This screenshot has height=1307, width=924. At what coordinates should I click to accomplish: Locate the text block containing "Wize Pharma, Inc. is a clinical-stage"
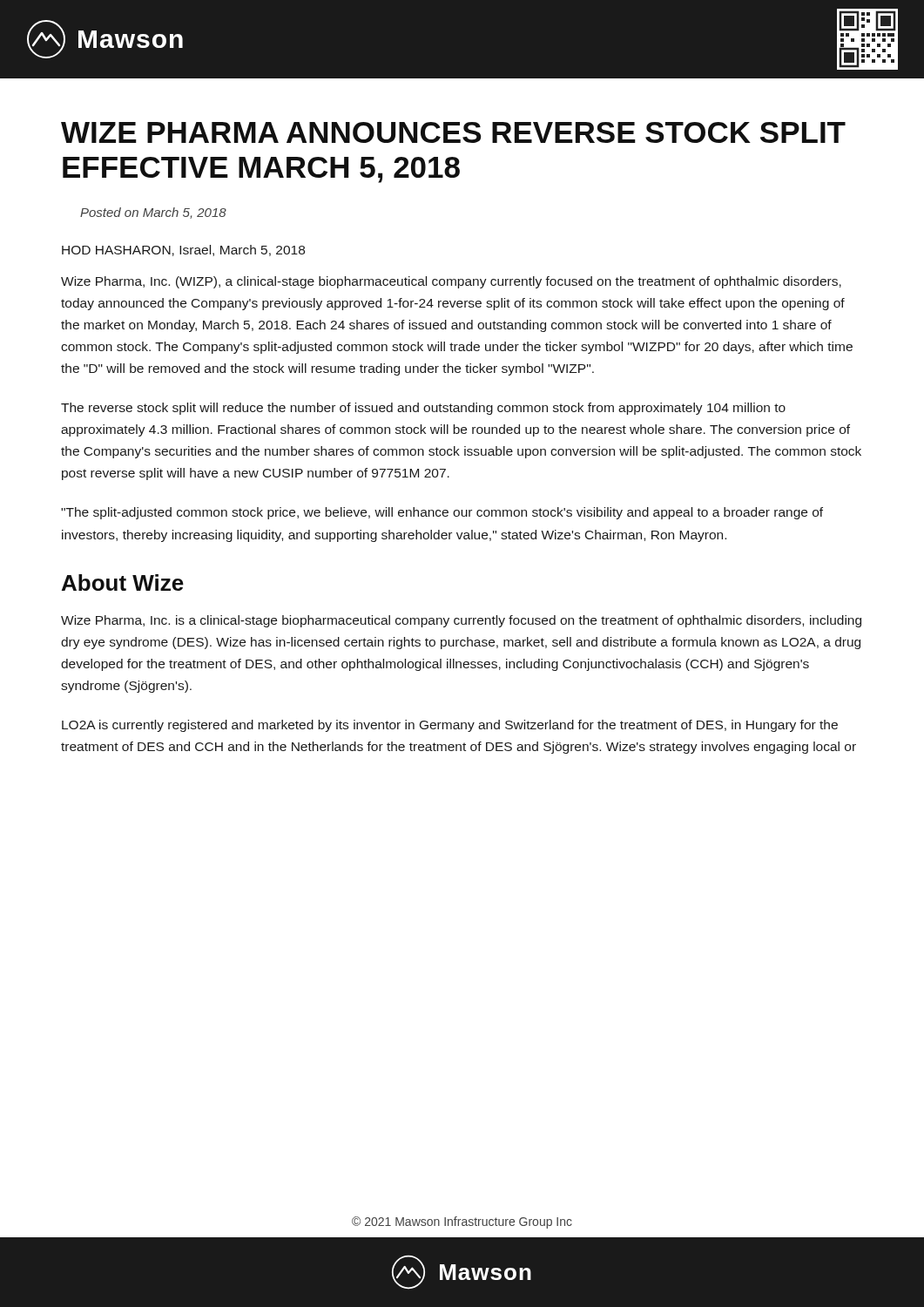[x=462, y=653]
